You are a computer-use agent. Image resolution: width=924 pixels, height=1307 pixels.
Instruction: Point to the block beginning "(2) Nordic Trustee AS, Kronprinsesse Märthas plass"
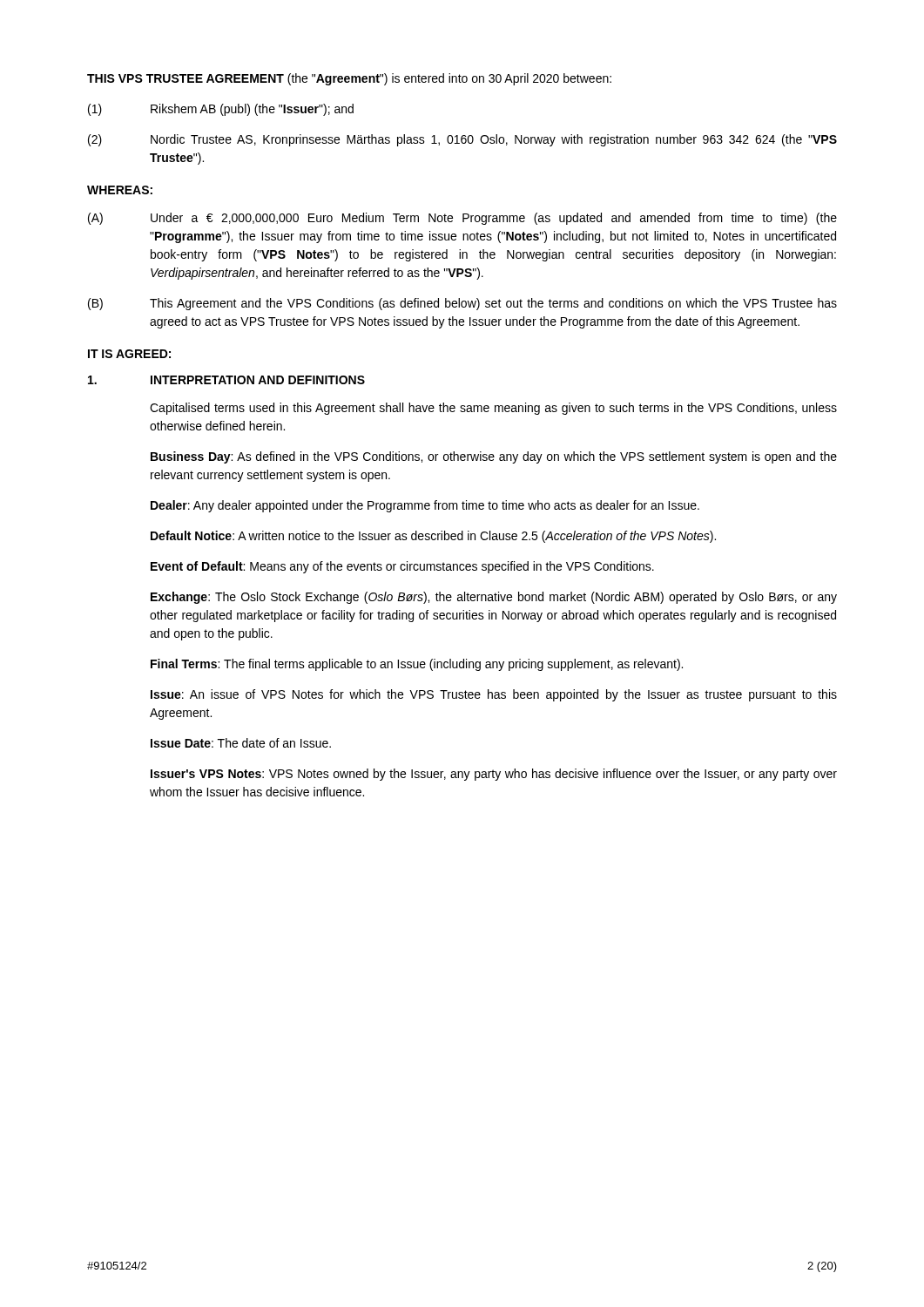coord(462,149)
